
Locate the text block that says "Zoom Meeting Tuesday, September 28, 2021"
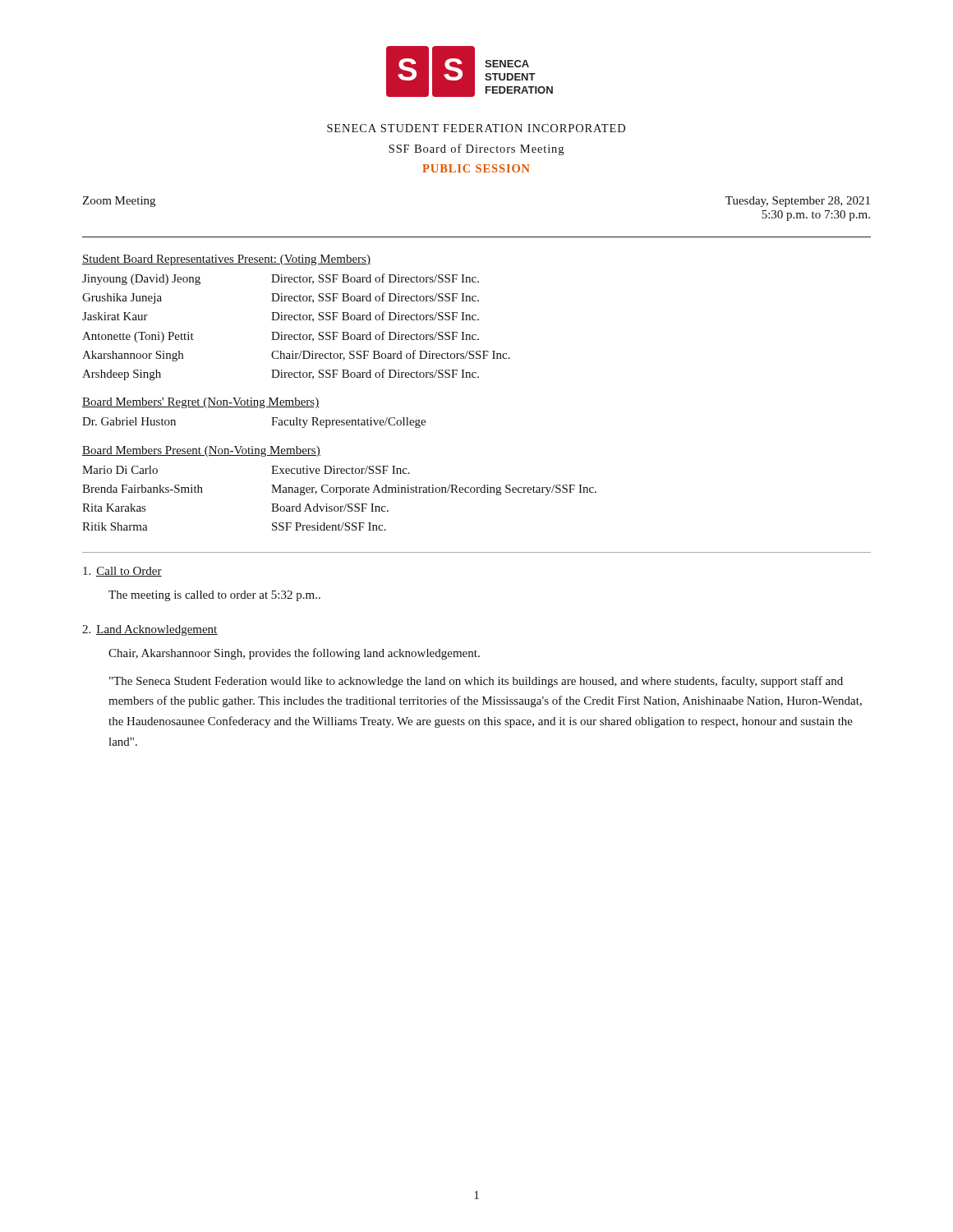120,202
